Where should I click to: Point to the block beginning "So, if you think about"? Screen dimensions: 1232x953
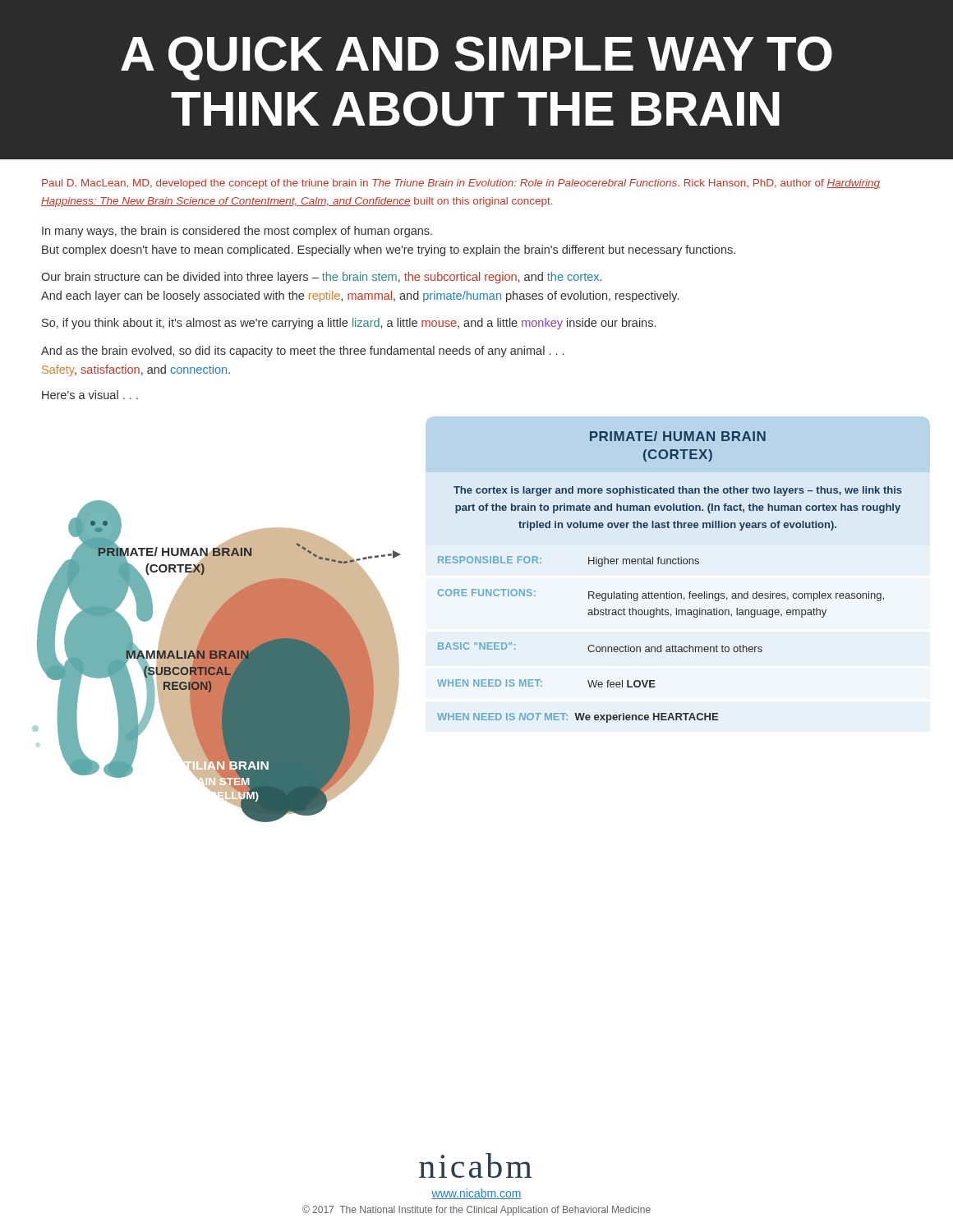pos(349,323)
